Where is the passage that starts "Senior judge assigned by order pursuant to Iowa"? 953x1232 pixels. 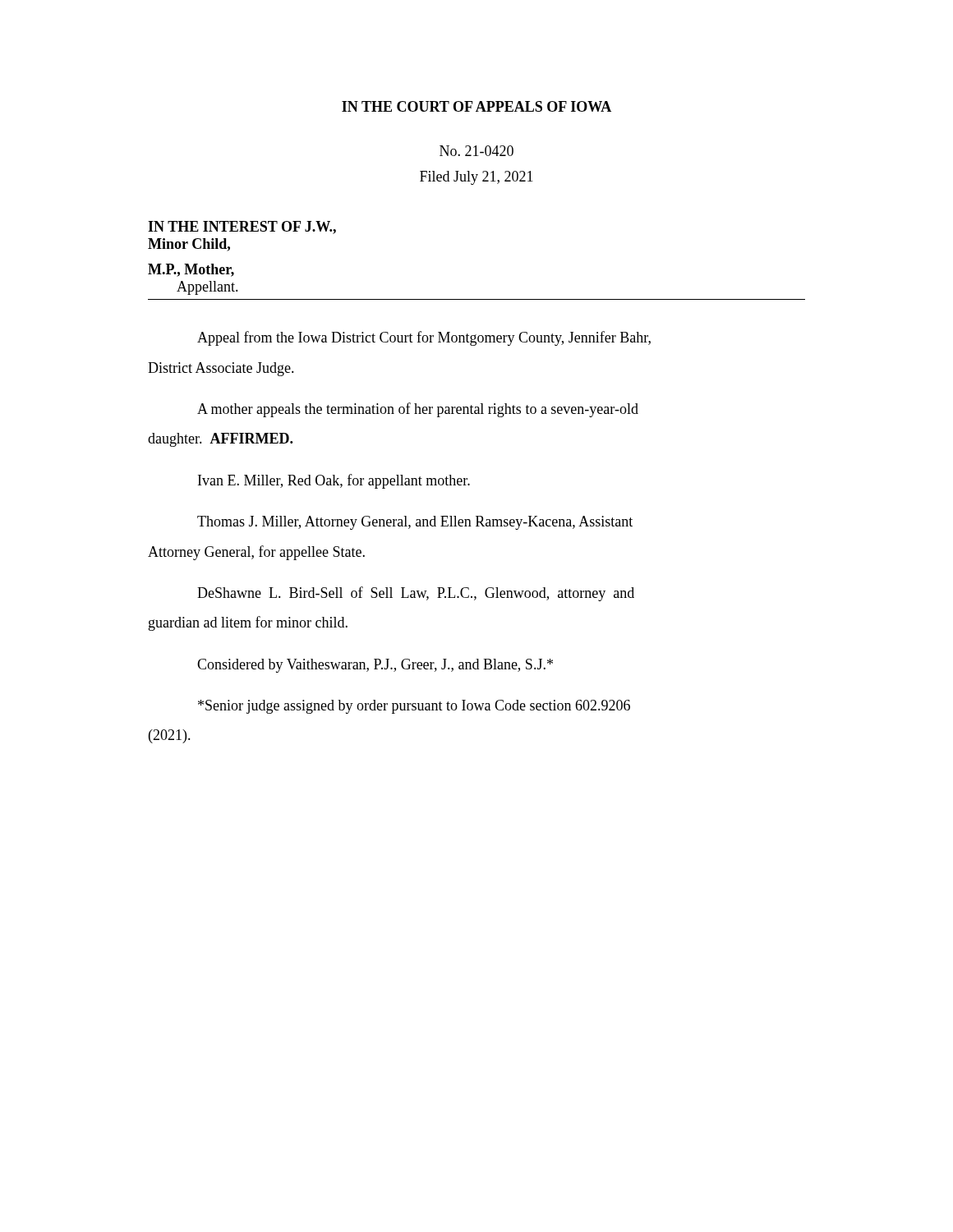coord(414,706)
